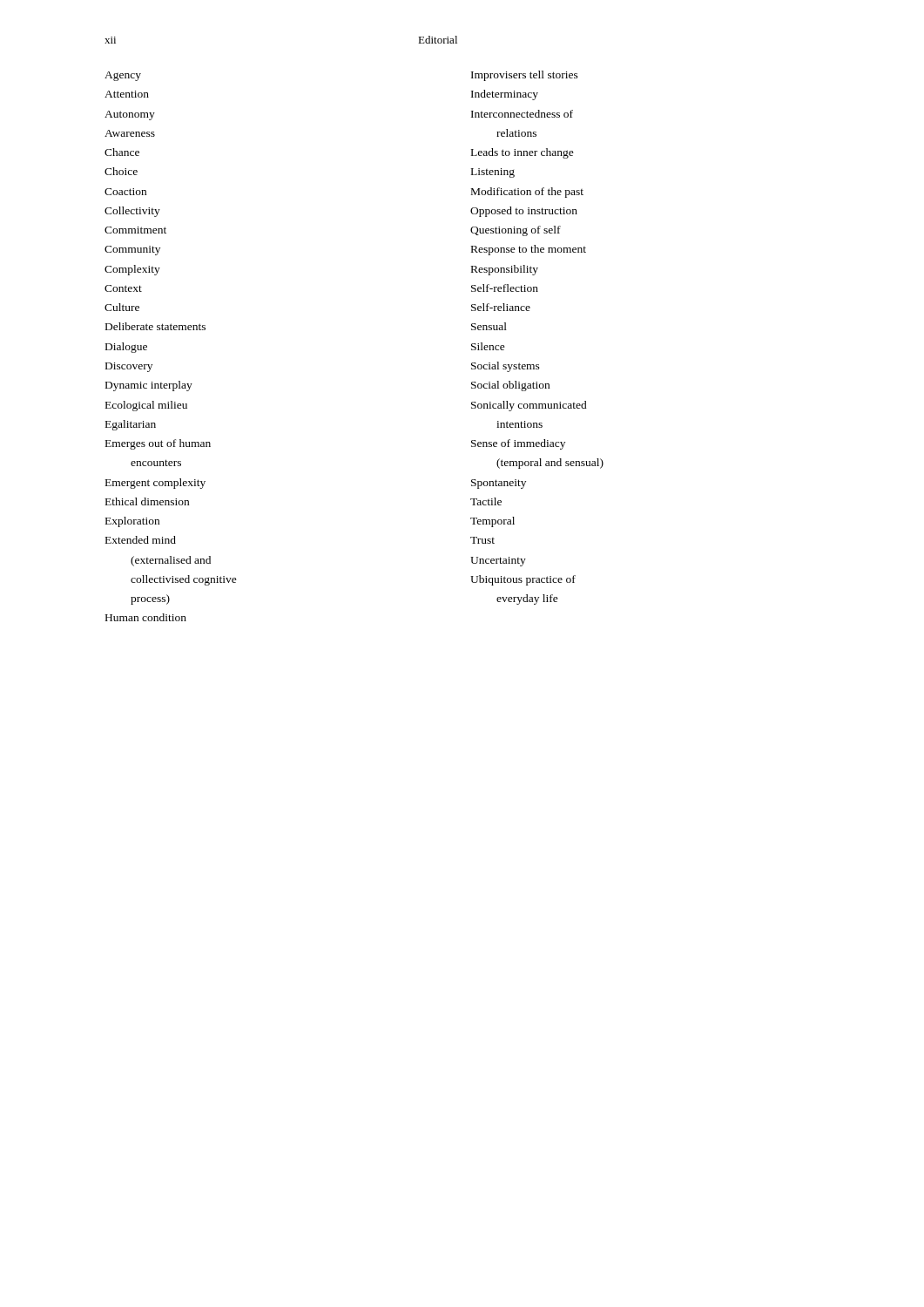924x1307 pixels.
Task: Select the list item that reads "Ethical dimension"
Action: coord(147,501)
